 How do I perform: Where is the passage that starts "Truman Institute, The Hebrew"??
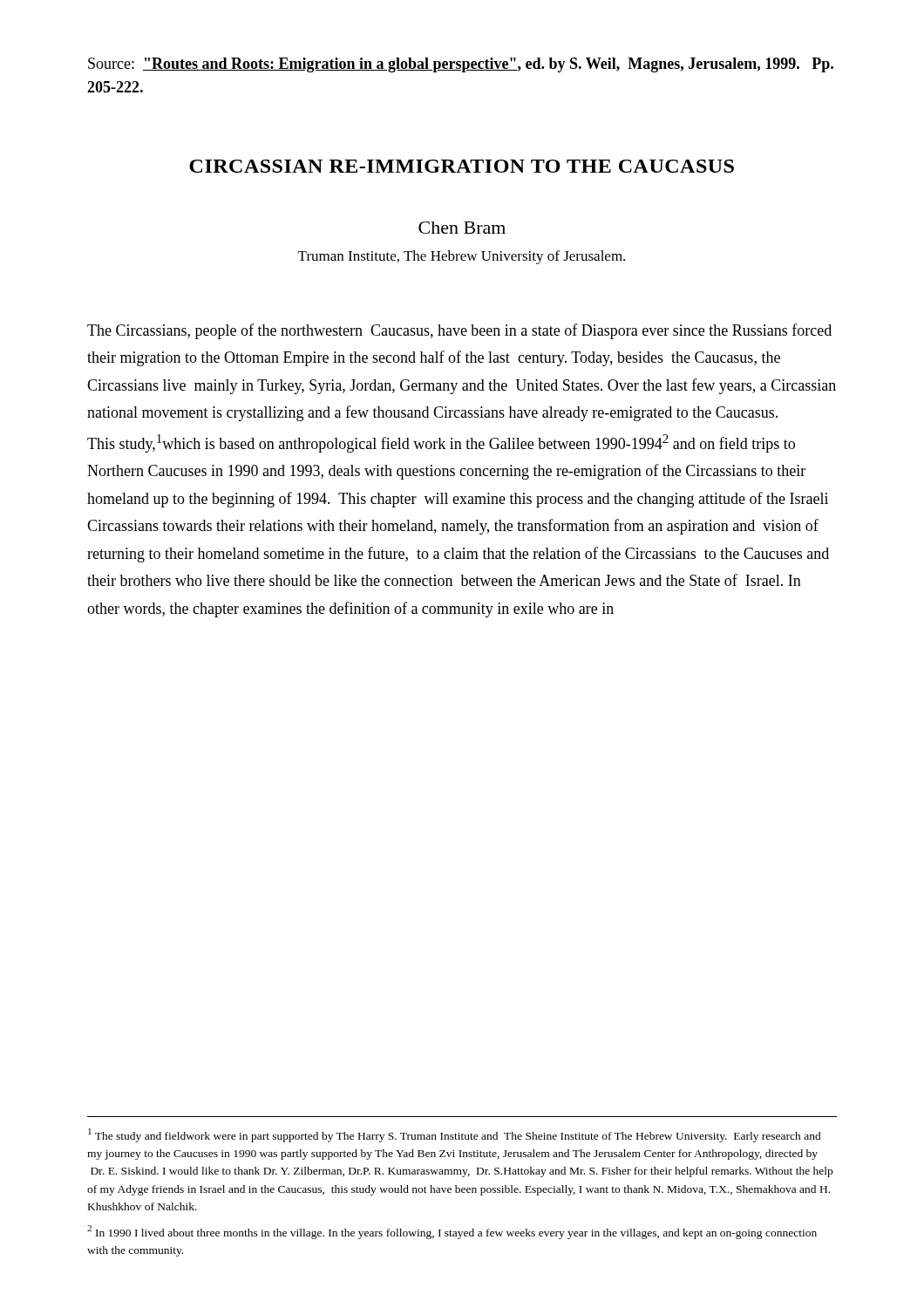click(x=462, y=256)
